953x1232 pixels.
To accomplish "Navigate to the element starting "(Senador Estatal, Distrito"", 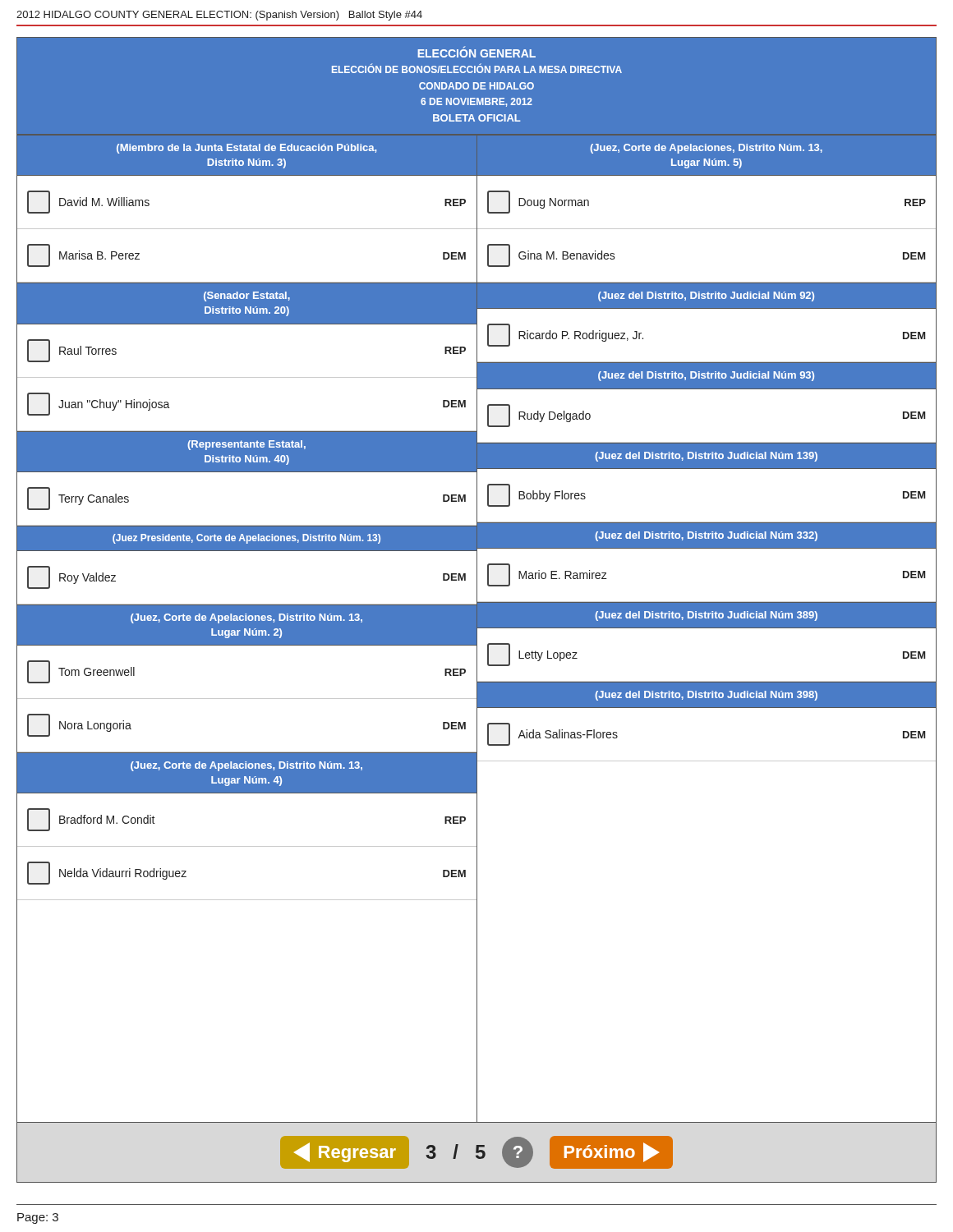I will pyautogui.click(x=247, y=303).
